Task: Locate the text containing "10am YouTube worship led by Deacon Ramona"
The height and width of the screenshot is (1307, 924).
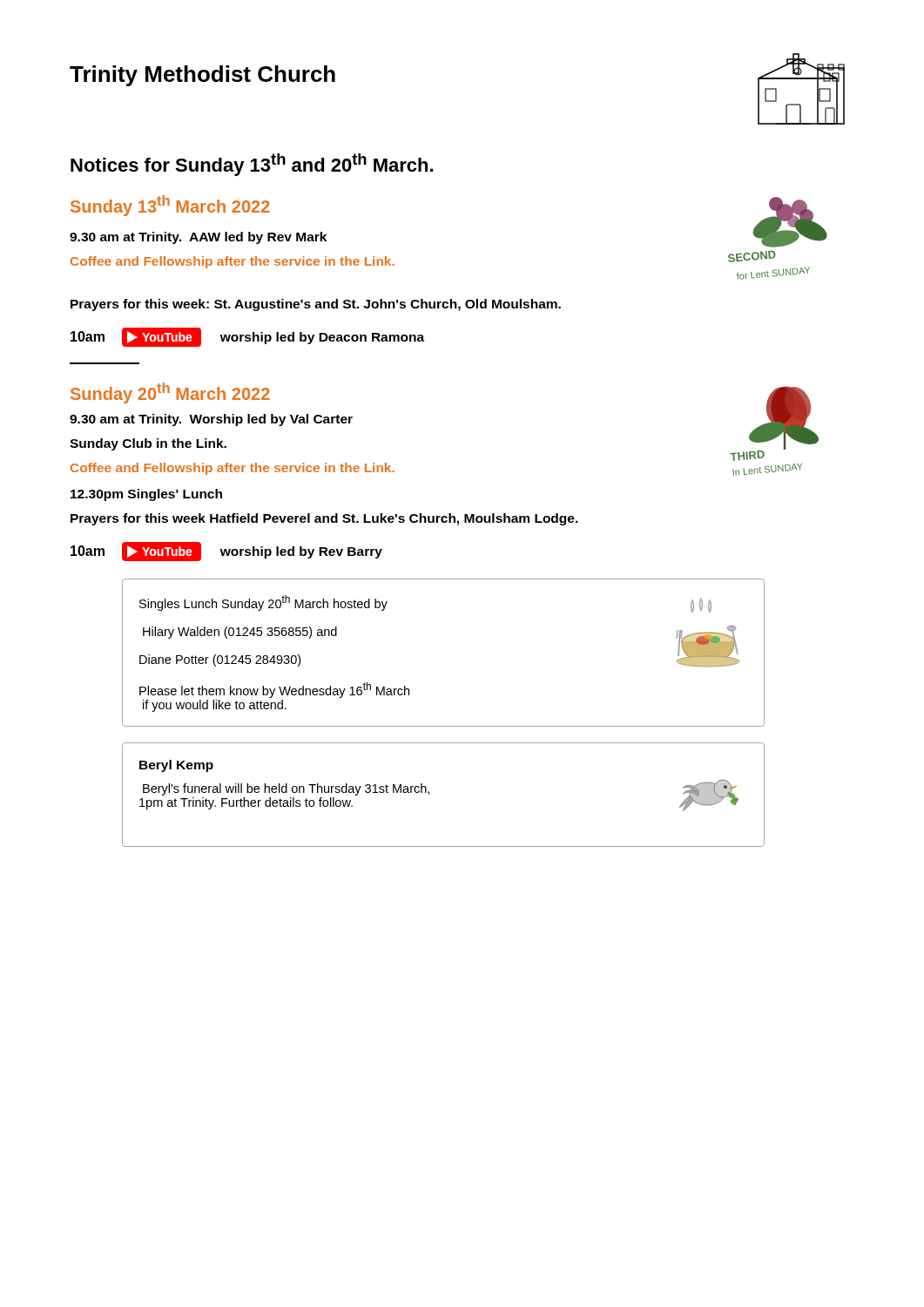Action: pyautogui.click(x=247, y=338)
